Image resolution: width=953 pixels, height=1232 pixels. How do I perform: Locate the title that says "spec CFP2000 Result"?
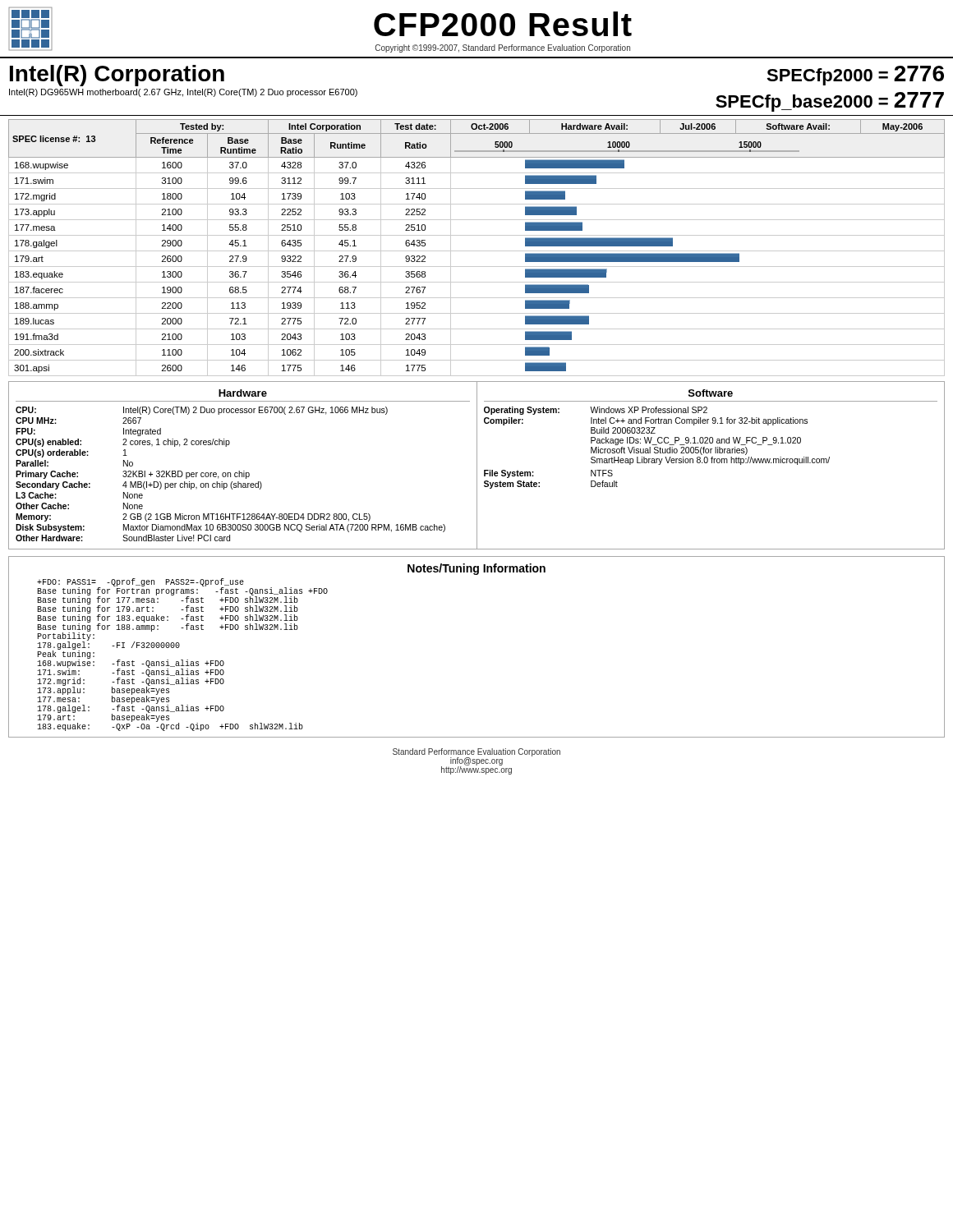point(476,30)
